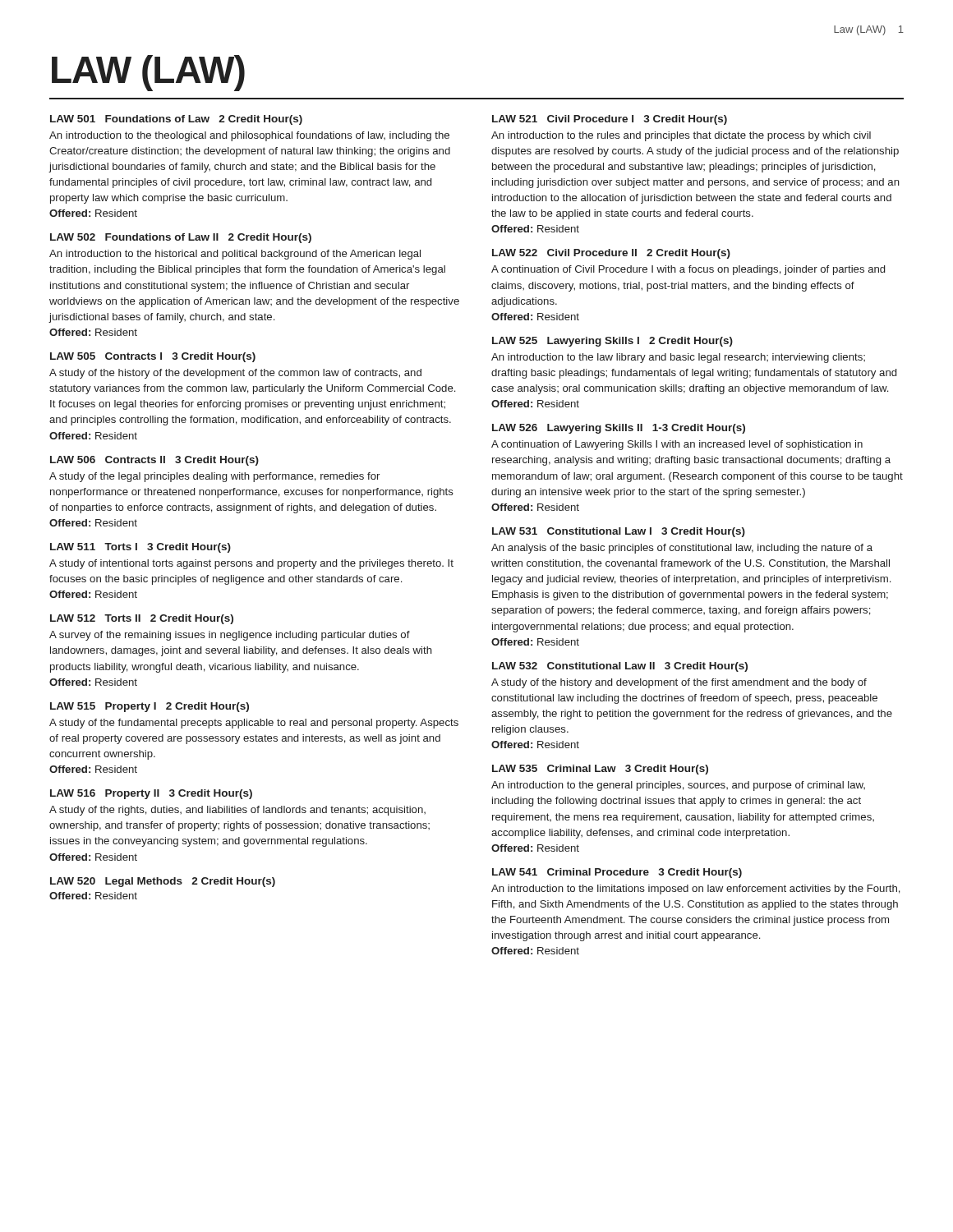The width and height of the screenshot is (953, 1232).
Task: Where is the section header that starts "LAW 511 Torts I 3 Credit Hour(s)"?
Action: coord(255,571)
